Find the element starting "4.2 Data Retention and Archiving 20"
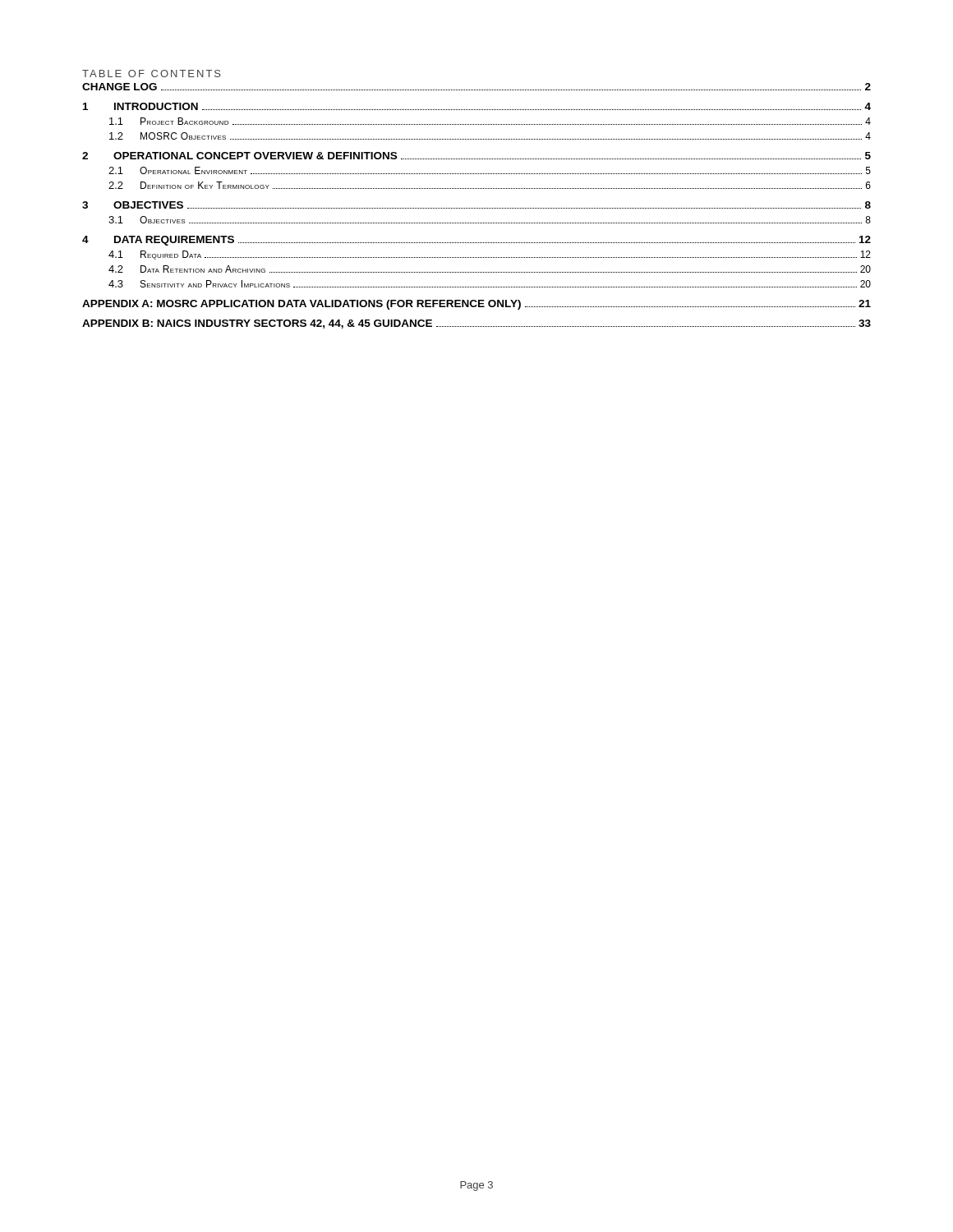 point(476,269)
